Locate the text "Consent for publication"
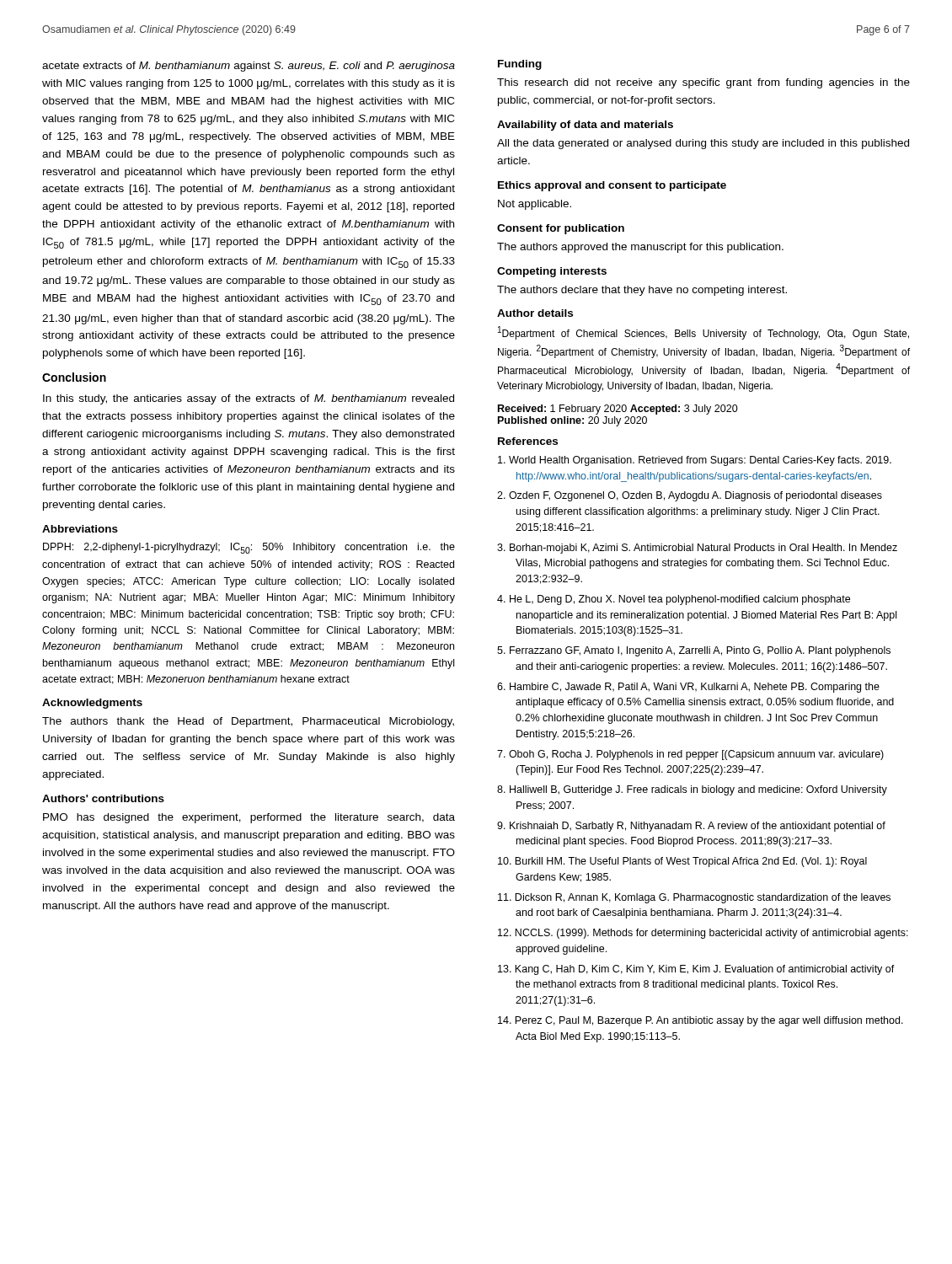 [561, 228]
